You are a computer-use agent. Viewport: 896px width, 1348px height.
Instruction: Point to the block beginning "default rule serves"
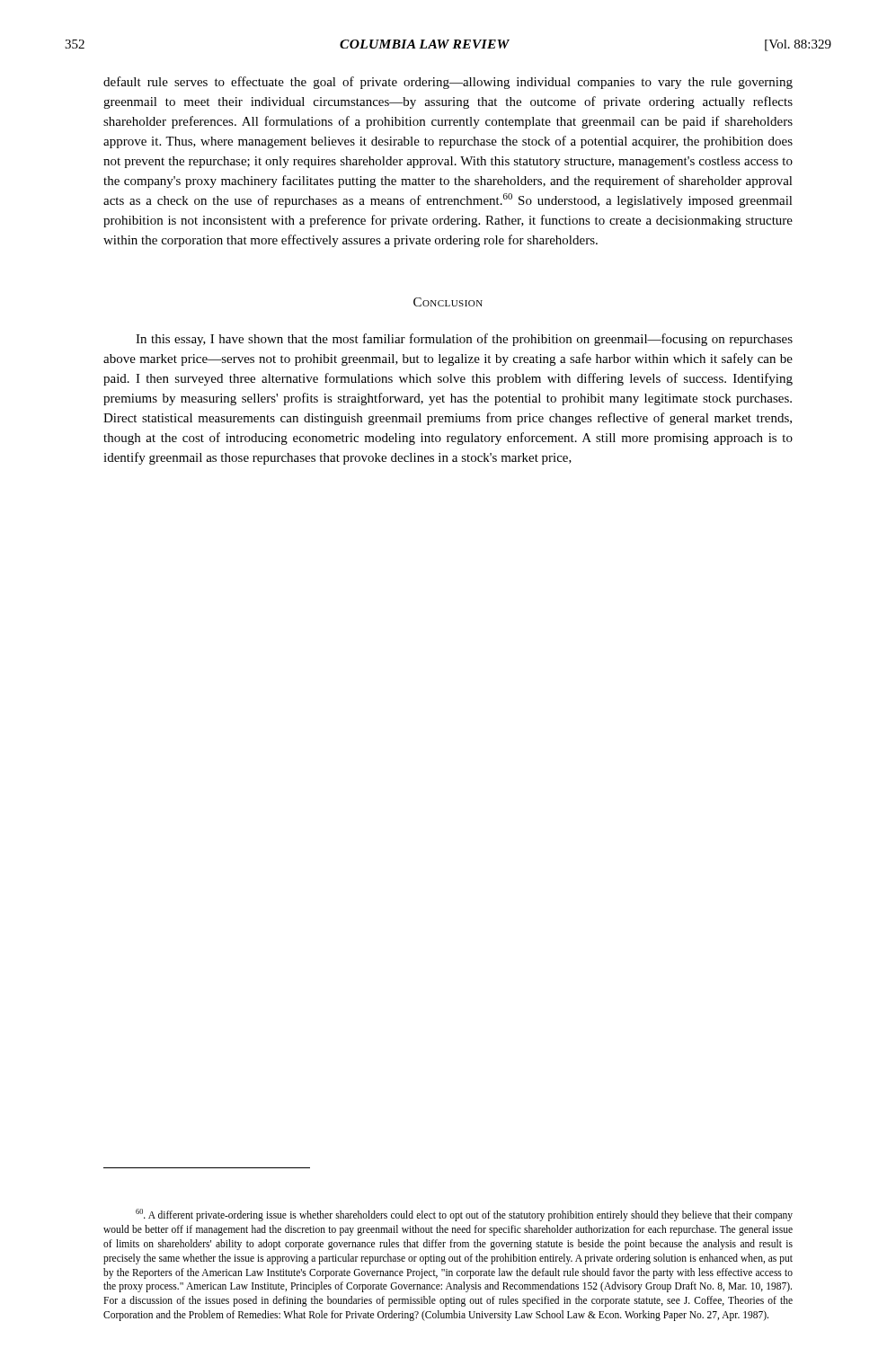[x=448, y=161]
